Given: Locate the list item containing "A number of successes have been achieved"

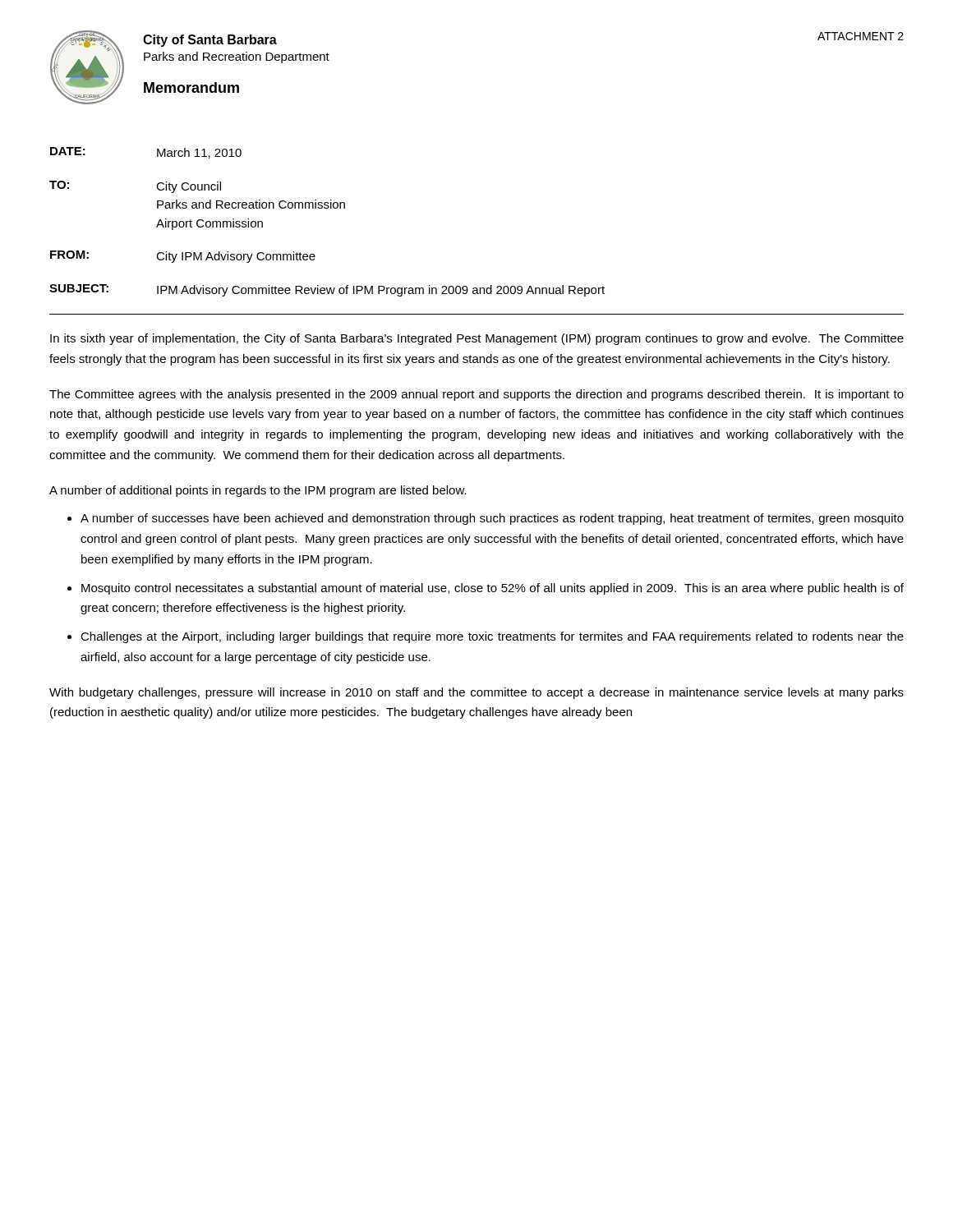Looking at the screenshot, I should [492, 538].
